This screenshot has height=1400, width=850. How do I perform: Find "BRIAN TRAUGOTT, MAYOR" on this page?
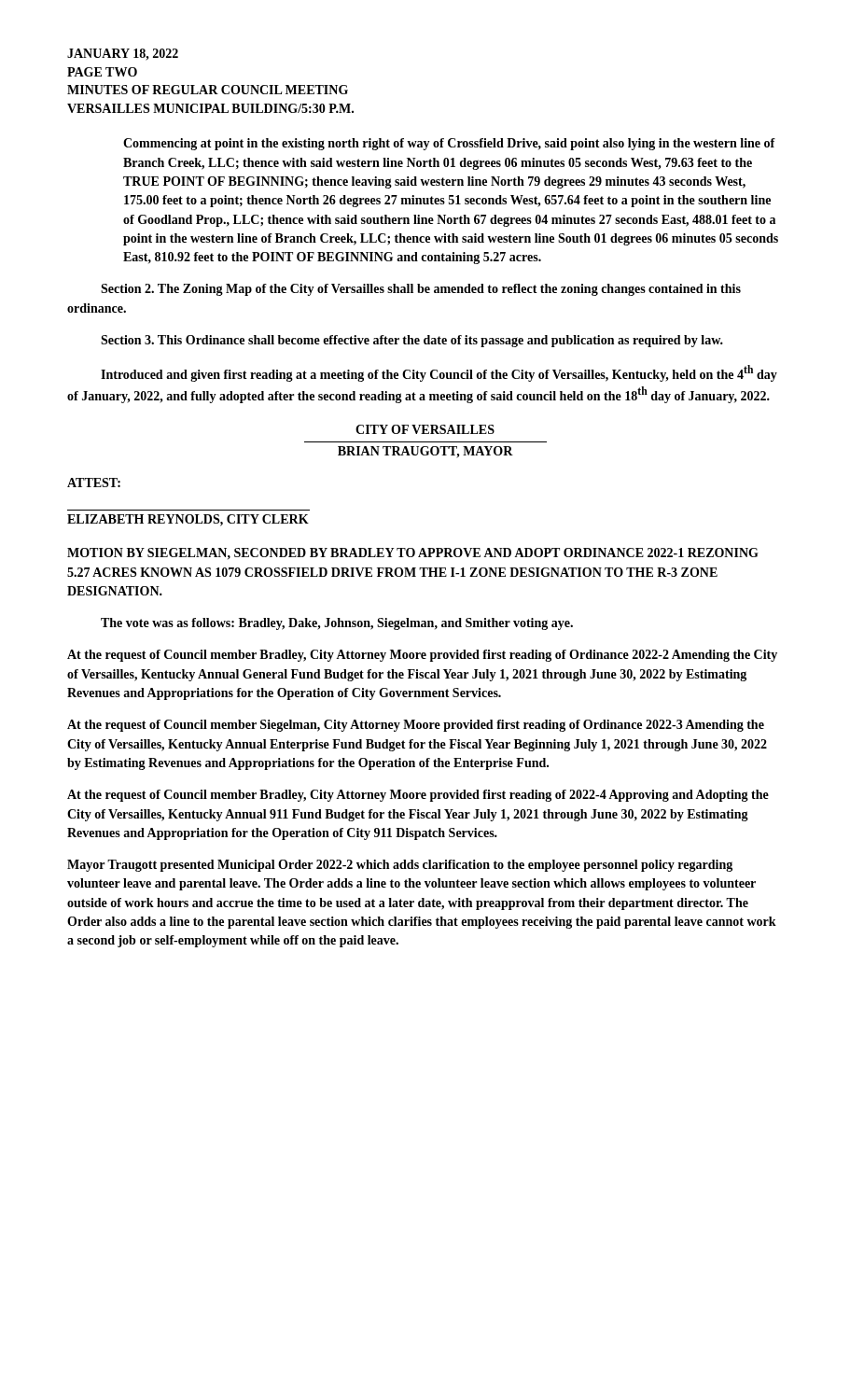(x=425, y=450)
